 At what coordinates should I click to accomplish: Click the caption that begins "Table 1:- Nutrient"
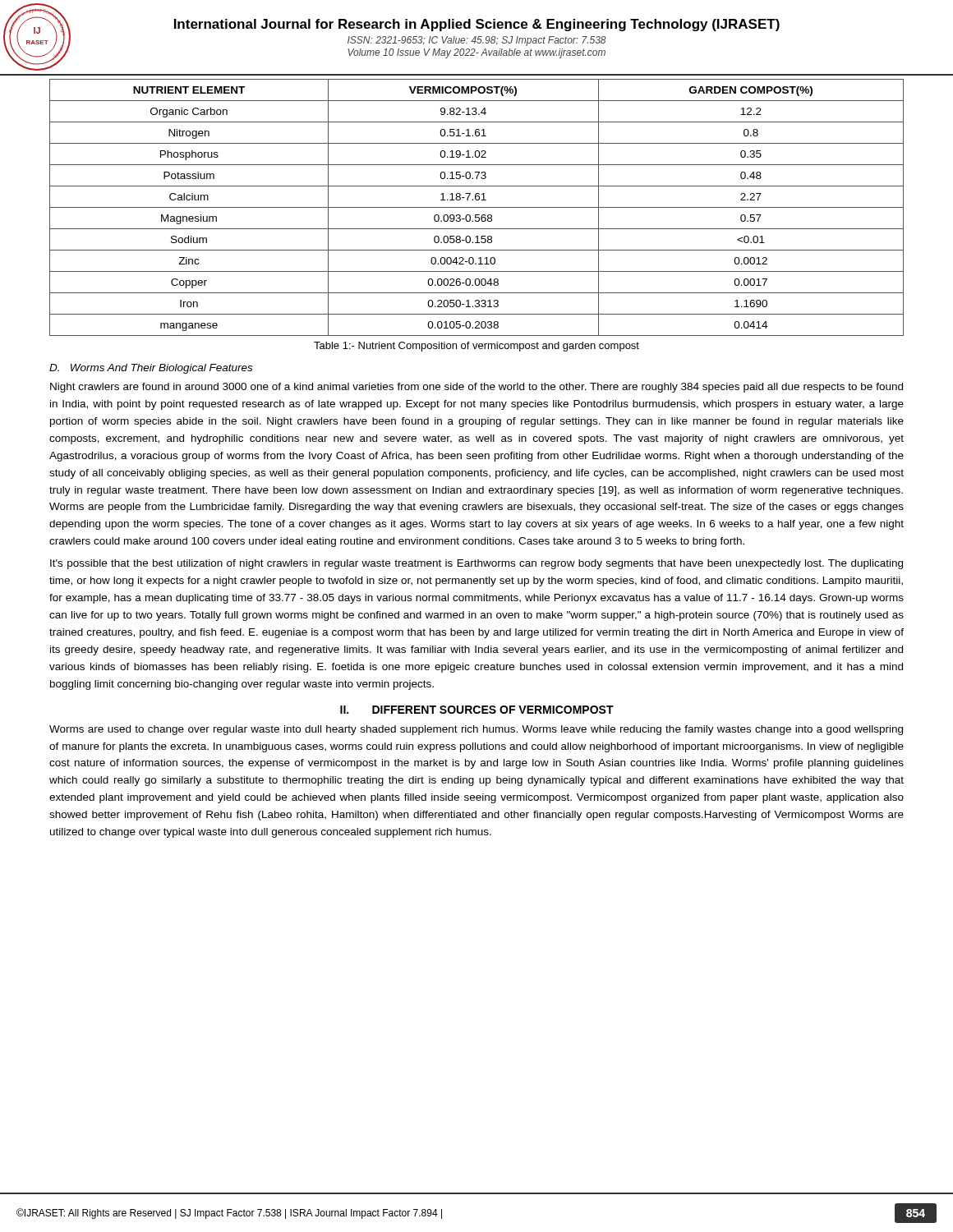[x=476, y=345]
